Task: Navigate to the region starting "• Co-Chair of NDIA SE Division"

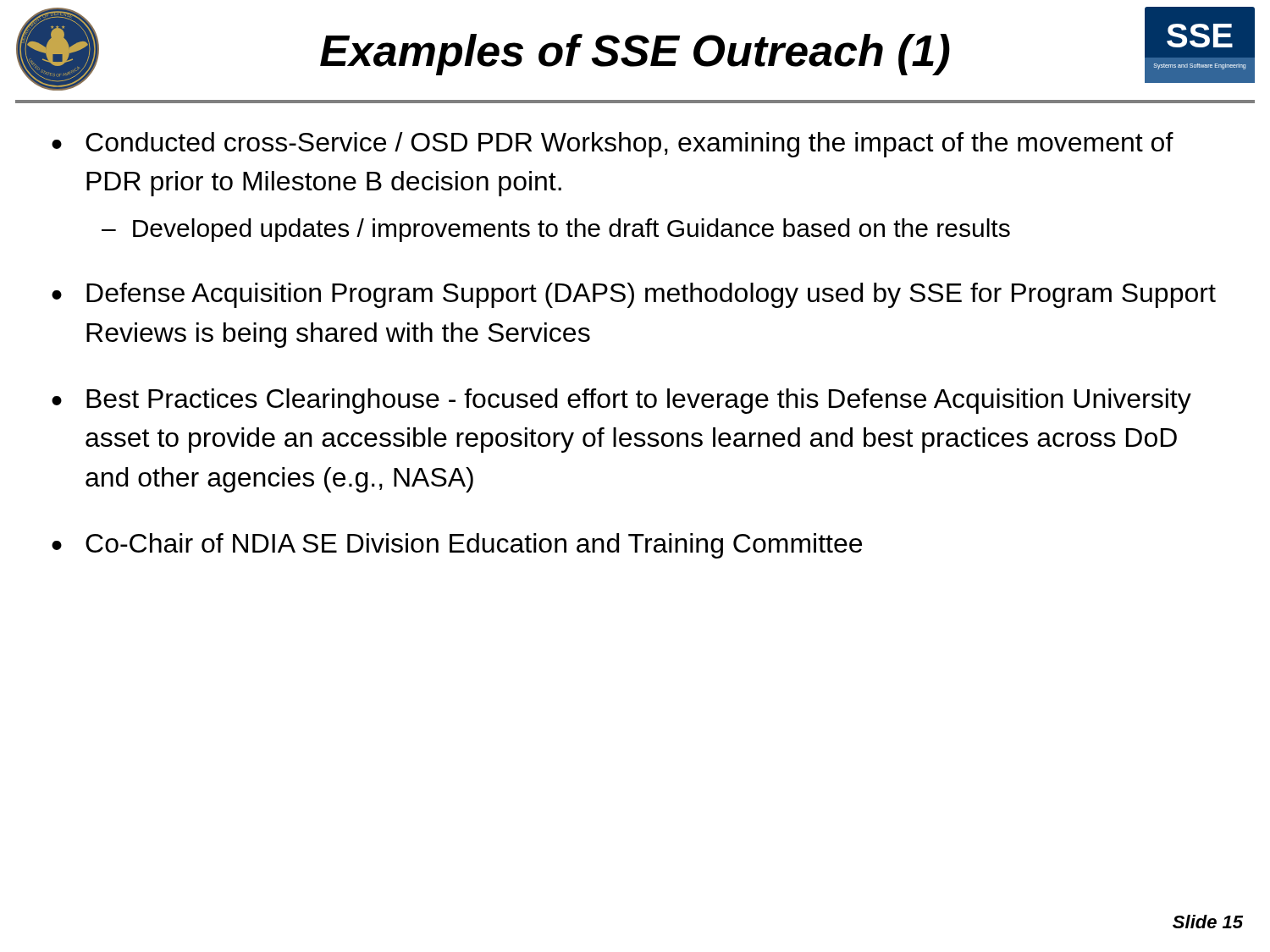Action: pyautogui.click(x=635, y=547)
